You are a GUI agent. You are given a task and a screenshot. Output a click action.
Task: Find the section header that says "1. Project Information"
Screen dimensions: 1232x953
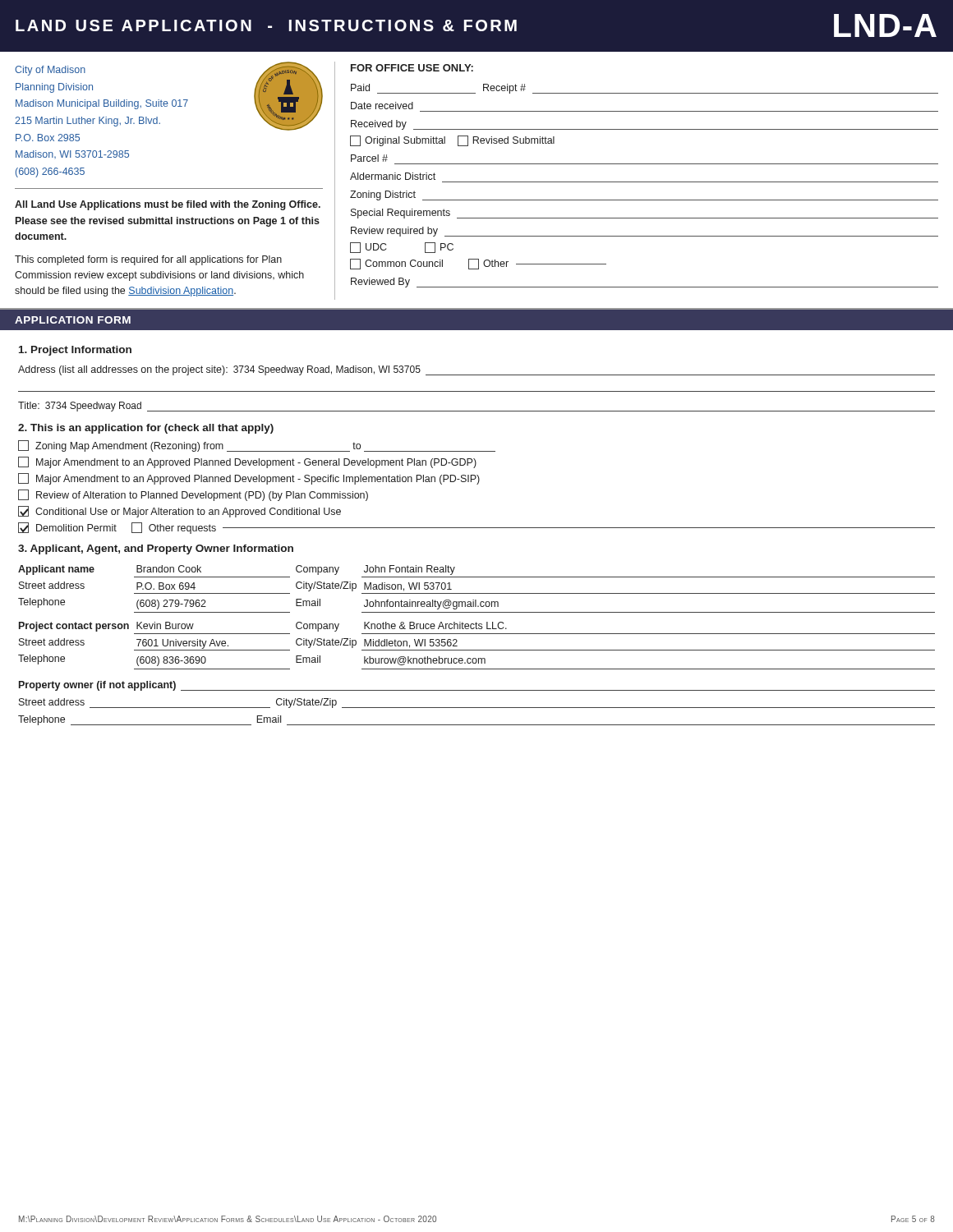pyautogui.click(x=75, y=349)
